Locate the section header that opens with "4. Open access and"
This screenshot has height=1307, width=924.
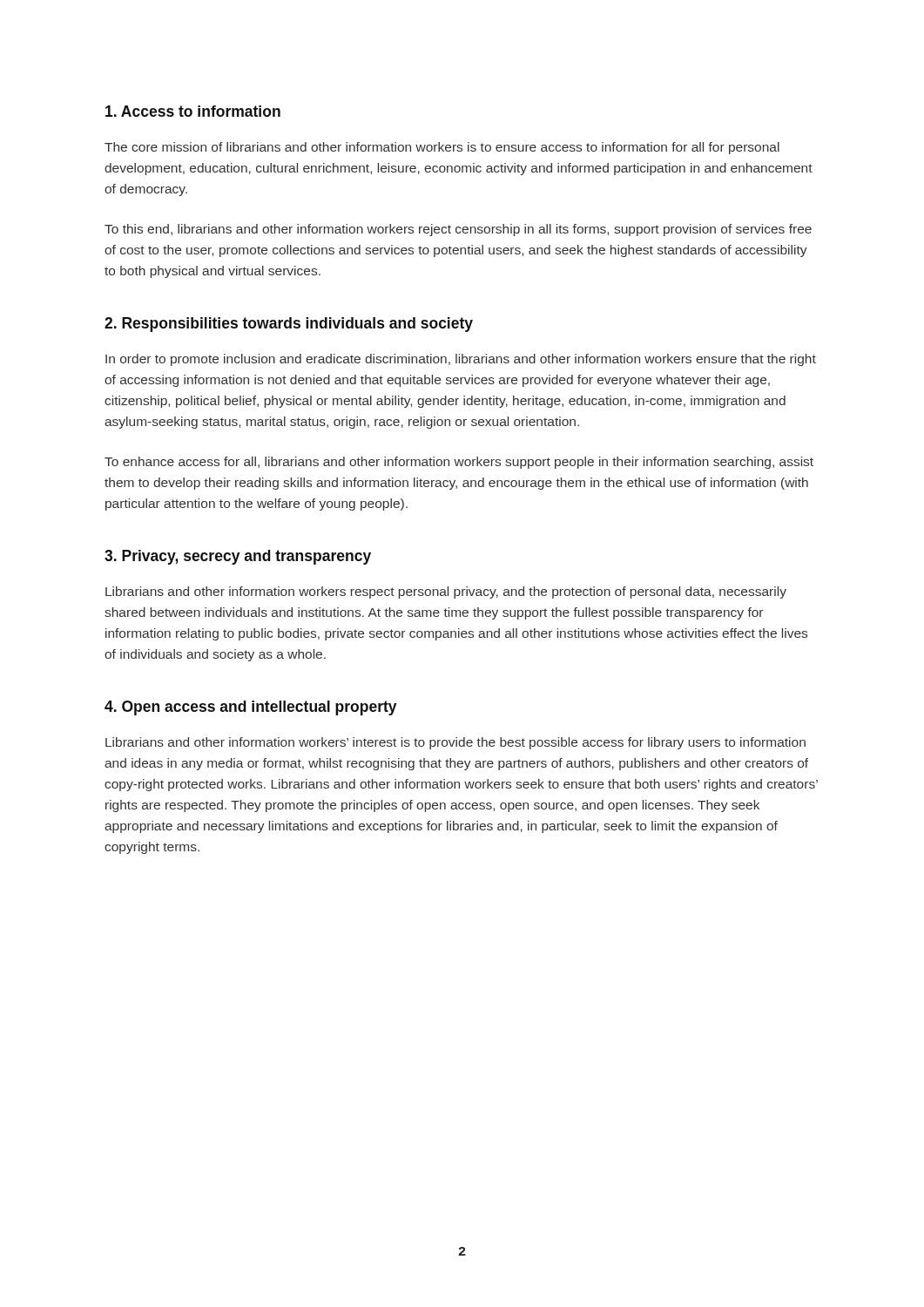point(251,707)
